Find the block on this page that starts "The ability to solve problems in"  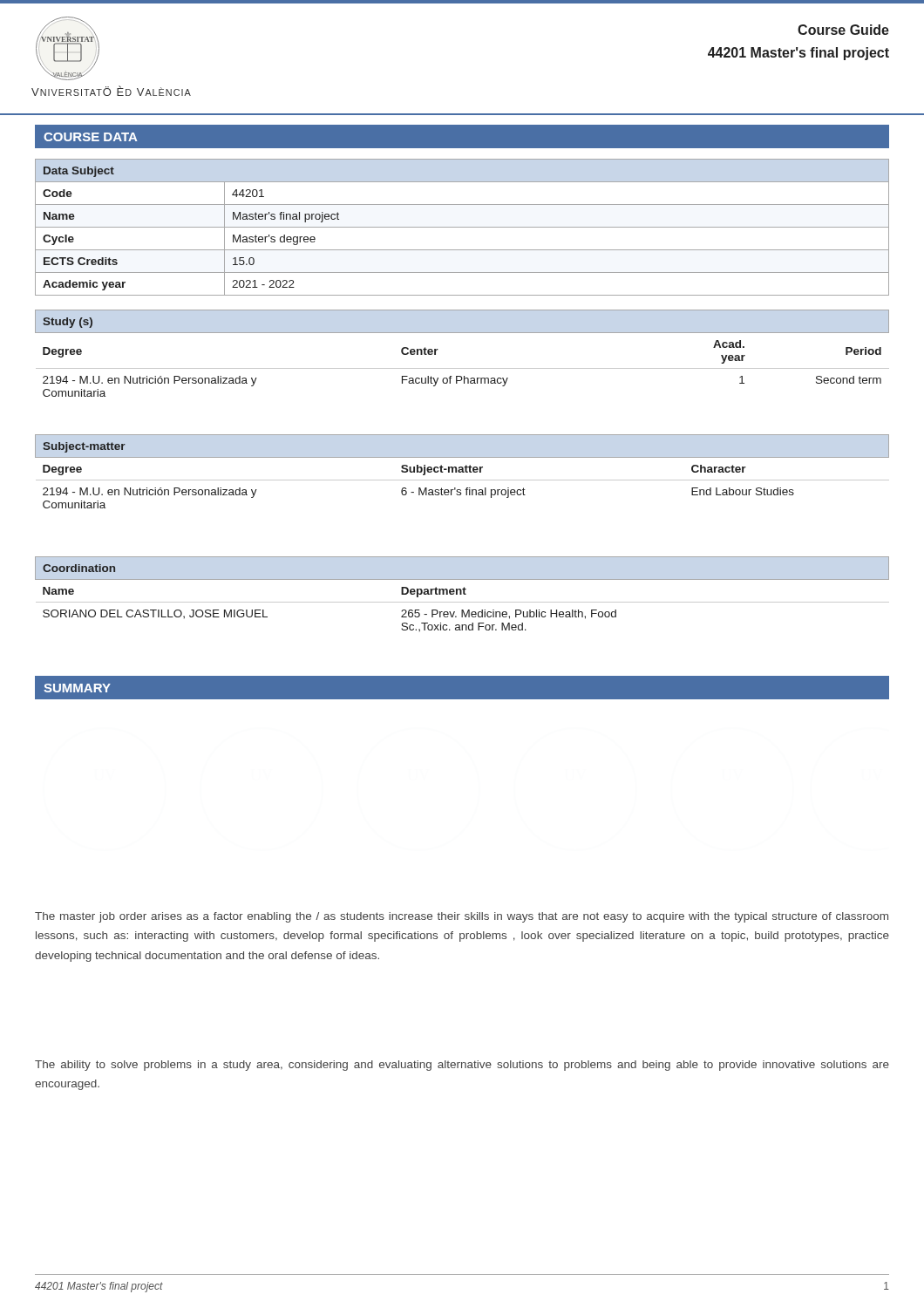tap(462, 1074)
